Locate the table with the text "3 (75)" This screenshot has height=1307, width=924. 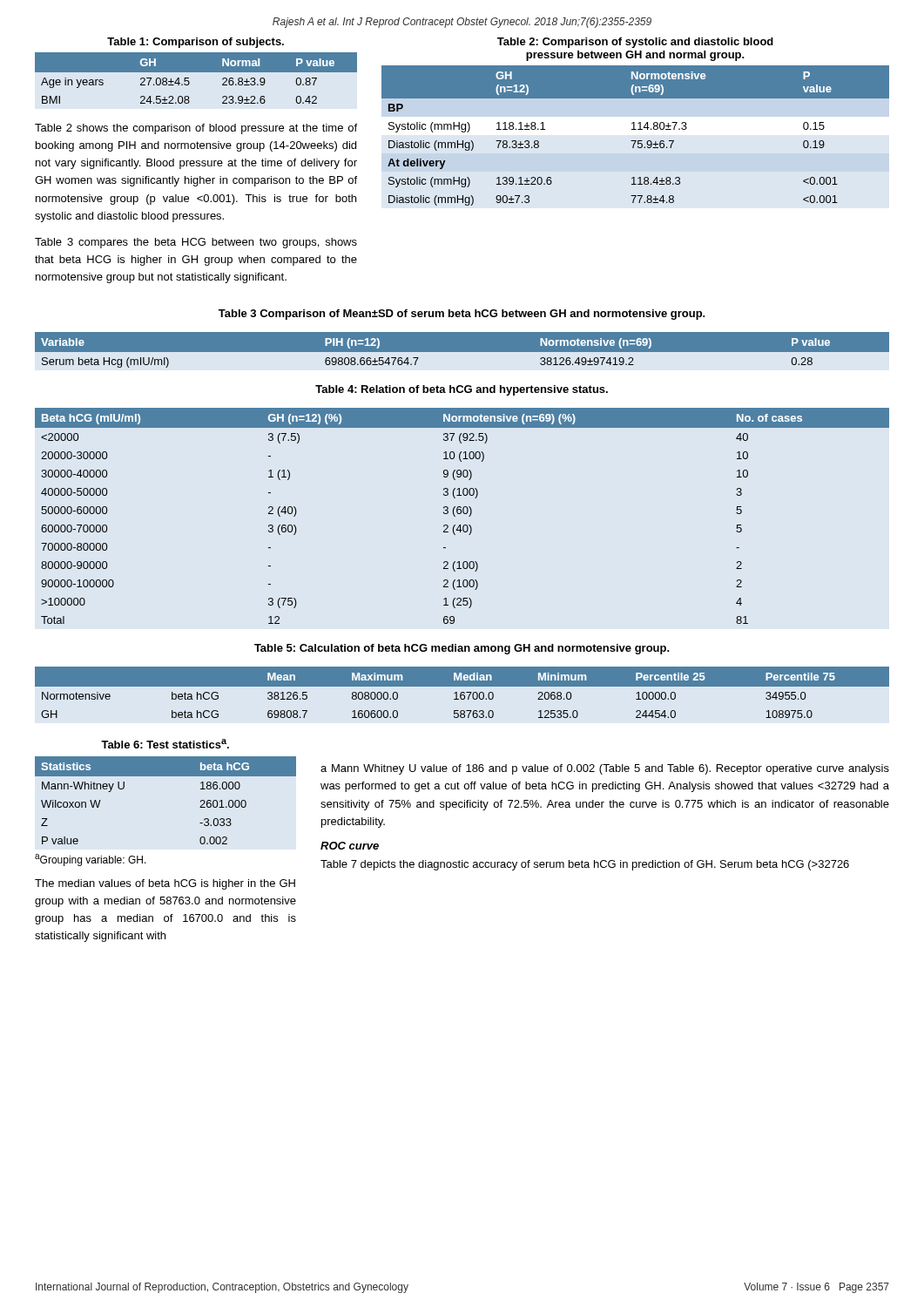[462, 519]
